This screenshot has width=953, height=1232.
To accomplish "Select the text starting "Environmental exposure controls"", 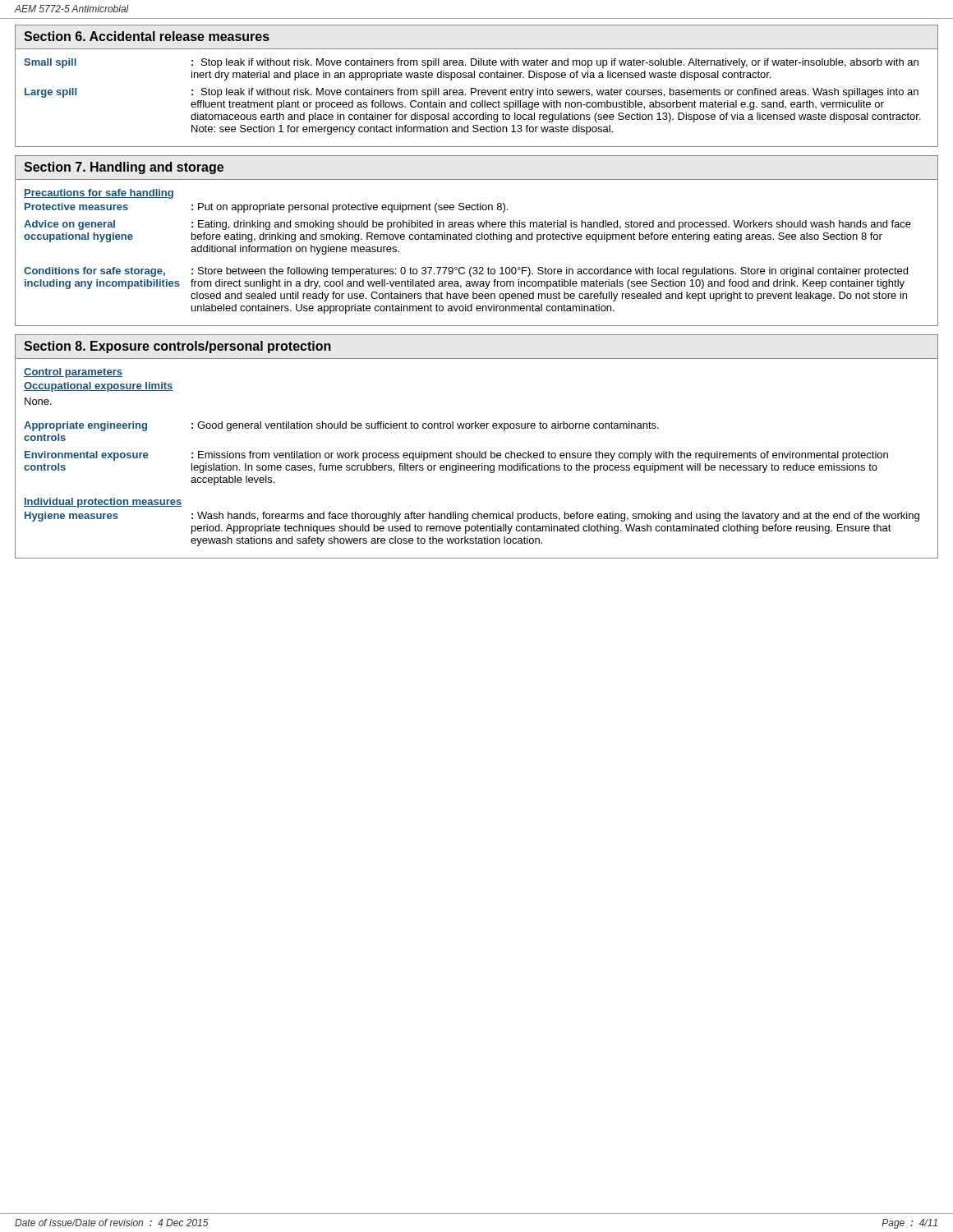I will point(476,467).
